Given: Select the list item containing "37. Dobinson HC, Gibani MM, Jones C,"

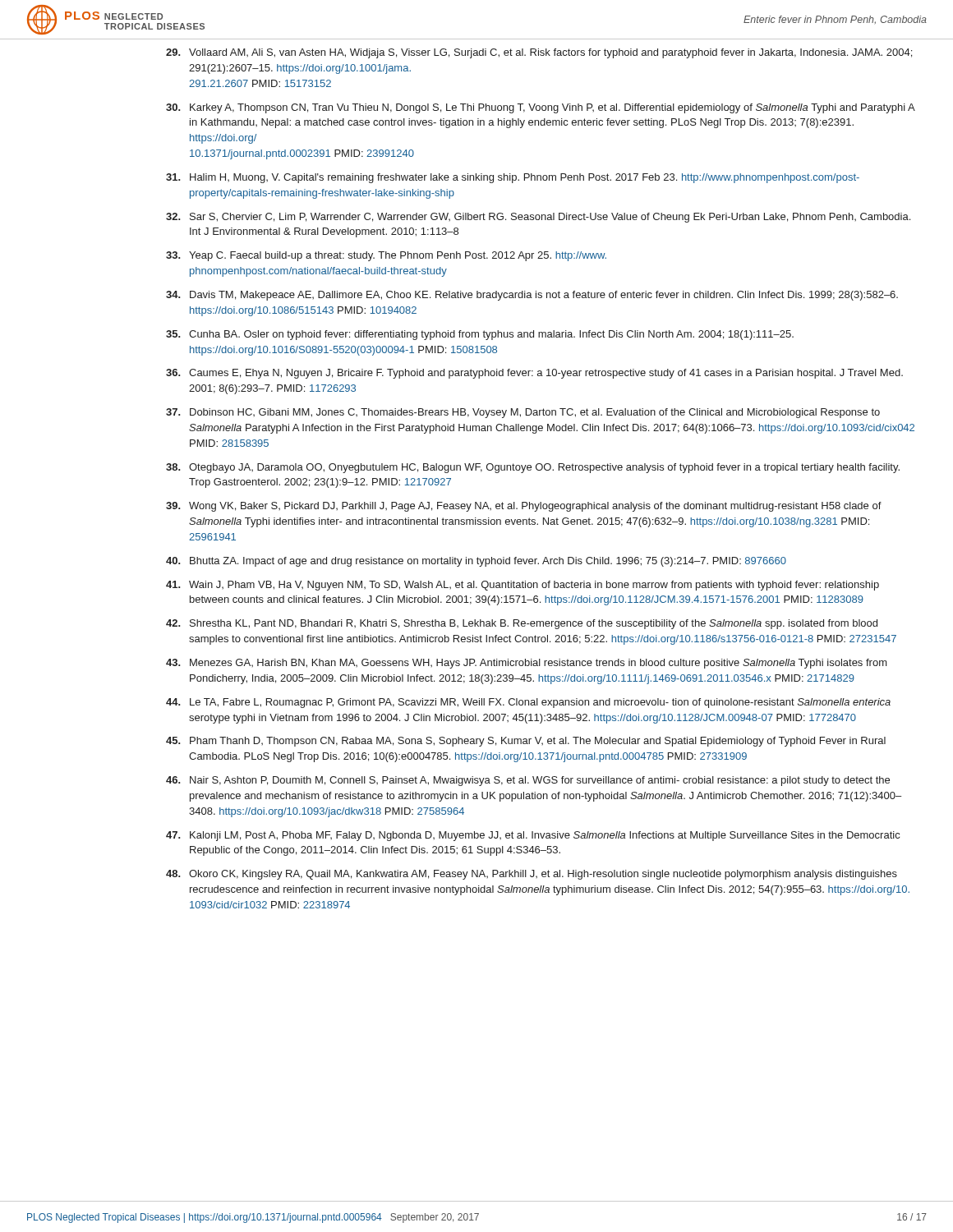Looking at the screenshot, I should click(x=534, y=428).
